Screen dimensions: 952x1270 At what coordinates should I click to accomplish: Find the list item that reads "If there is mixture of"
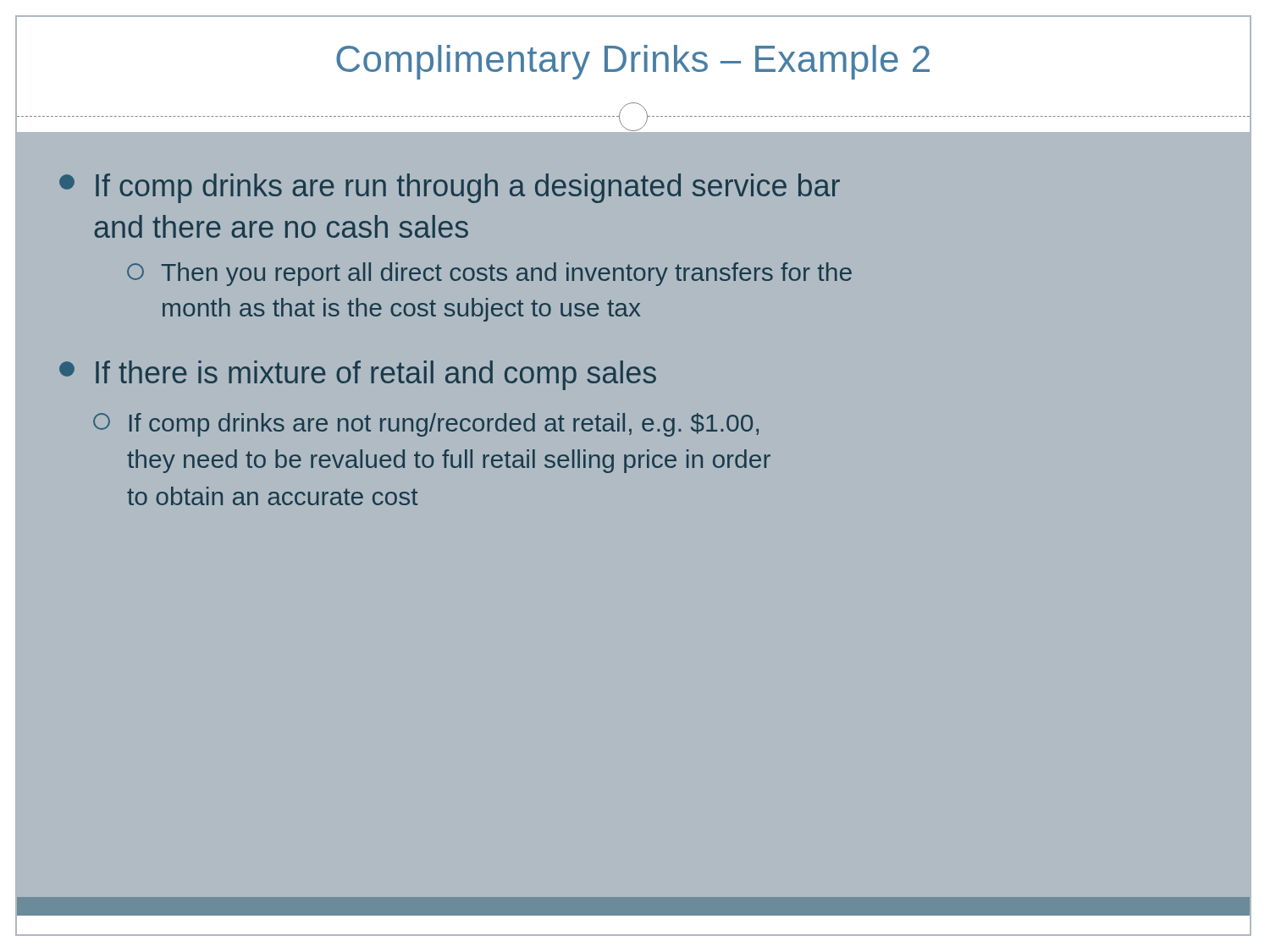[x=415, y=438]
